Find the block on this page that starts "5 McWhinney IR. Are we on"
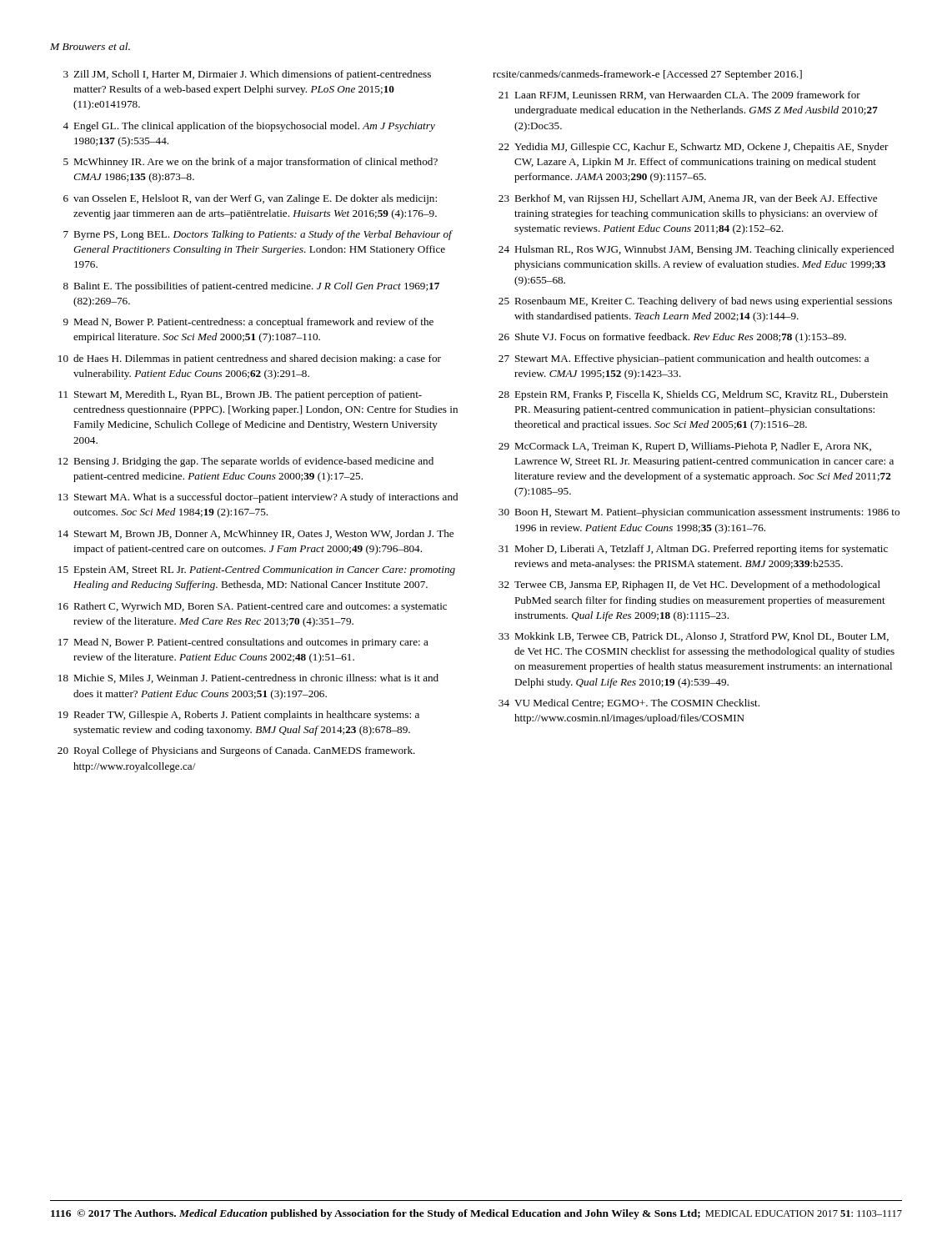Viewport: 952px width, 1251px height. point(255,170)
